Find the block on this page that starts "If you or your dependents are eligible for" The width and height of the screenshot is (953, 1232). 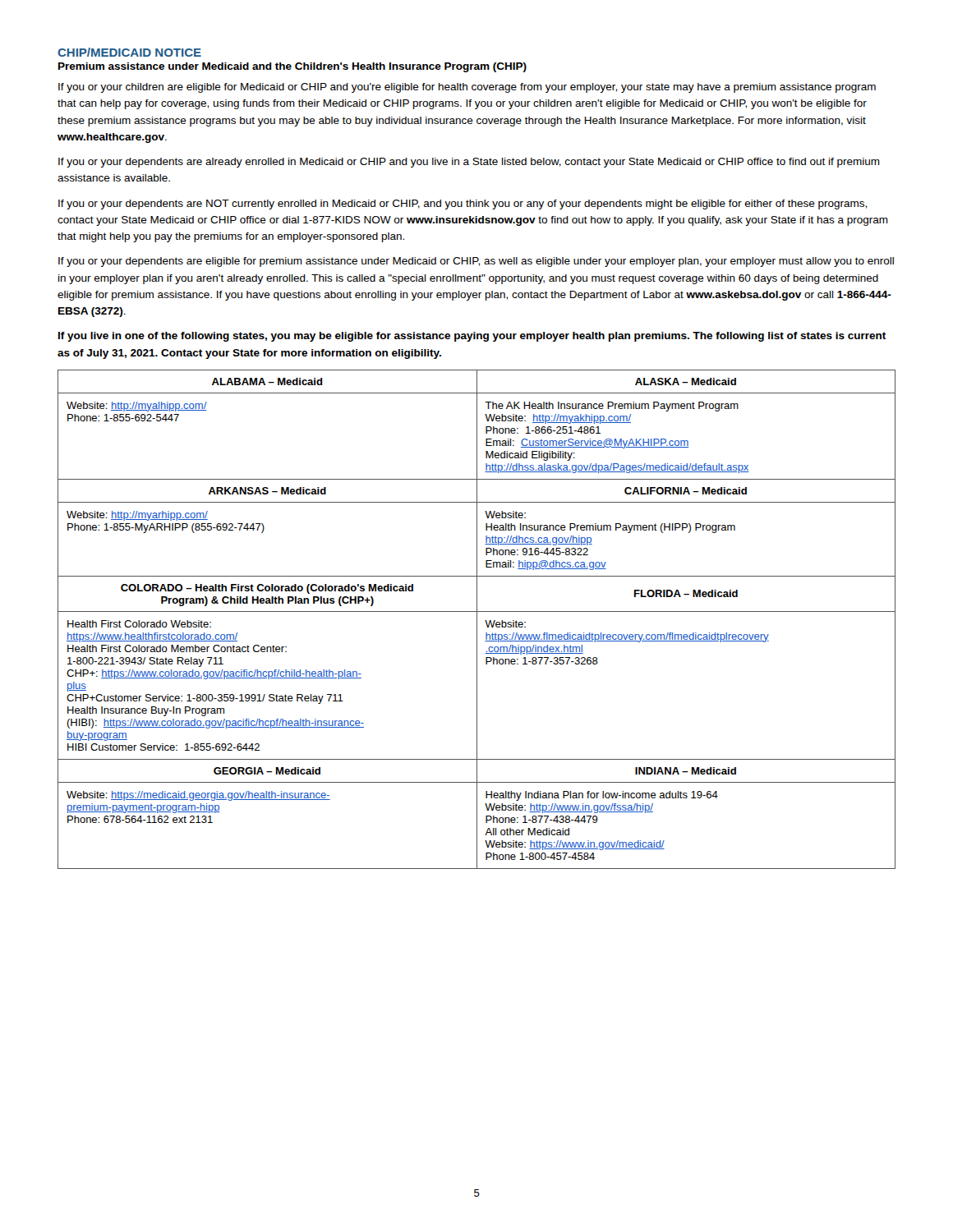pos(476,286)
